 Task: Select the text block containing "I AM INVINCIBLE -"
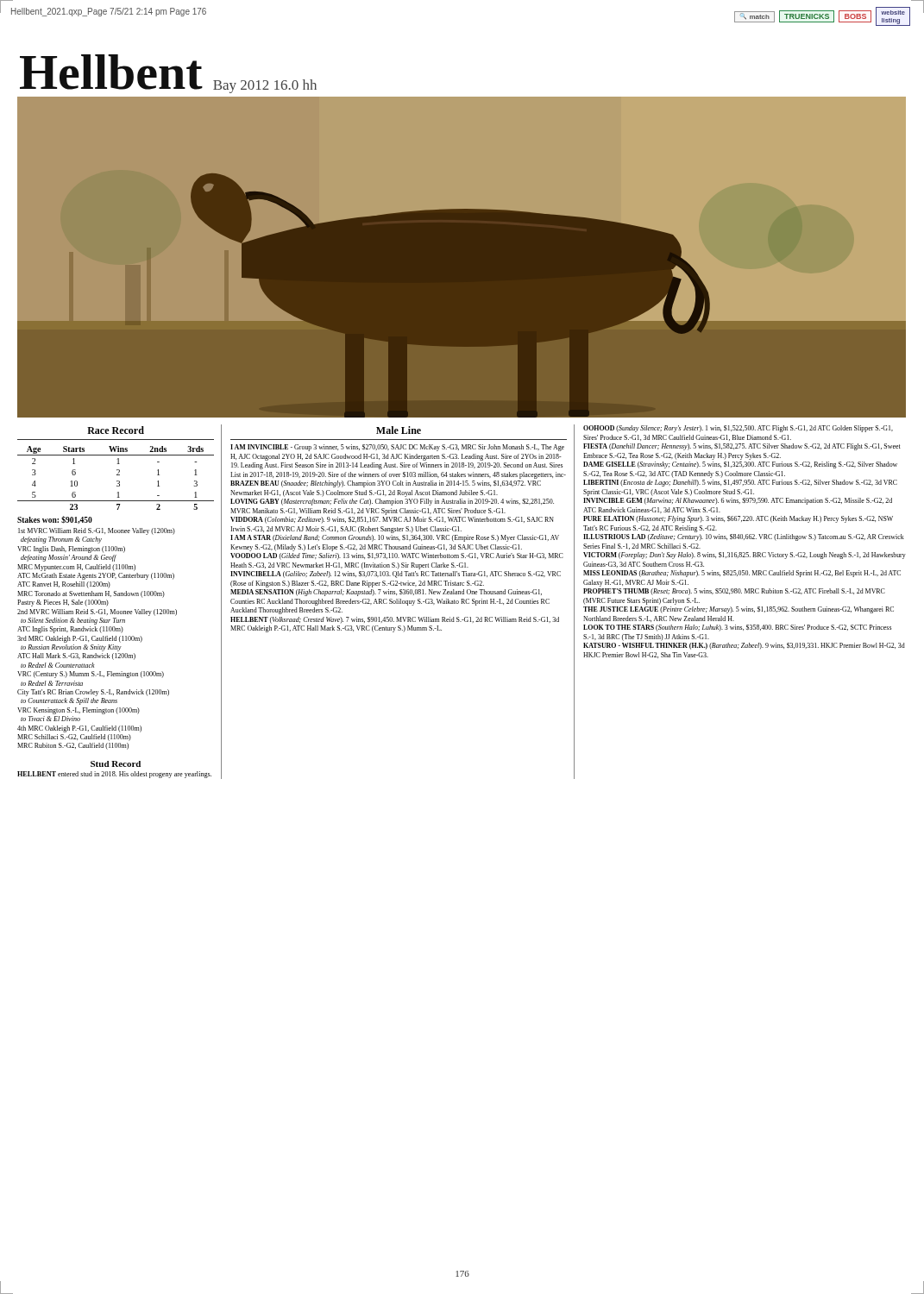tap(398, 538)
